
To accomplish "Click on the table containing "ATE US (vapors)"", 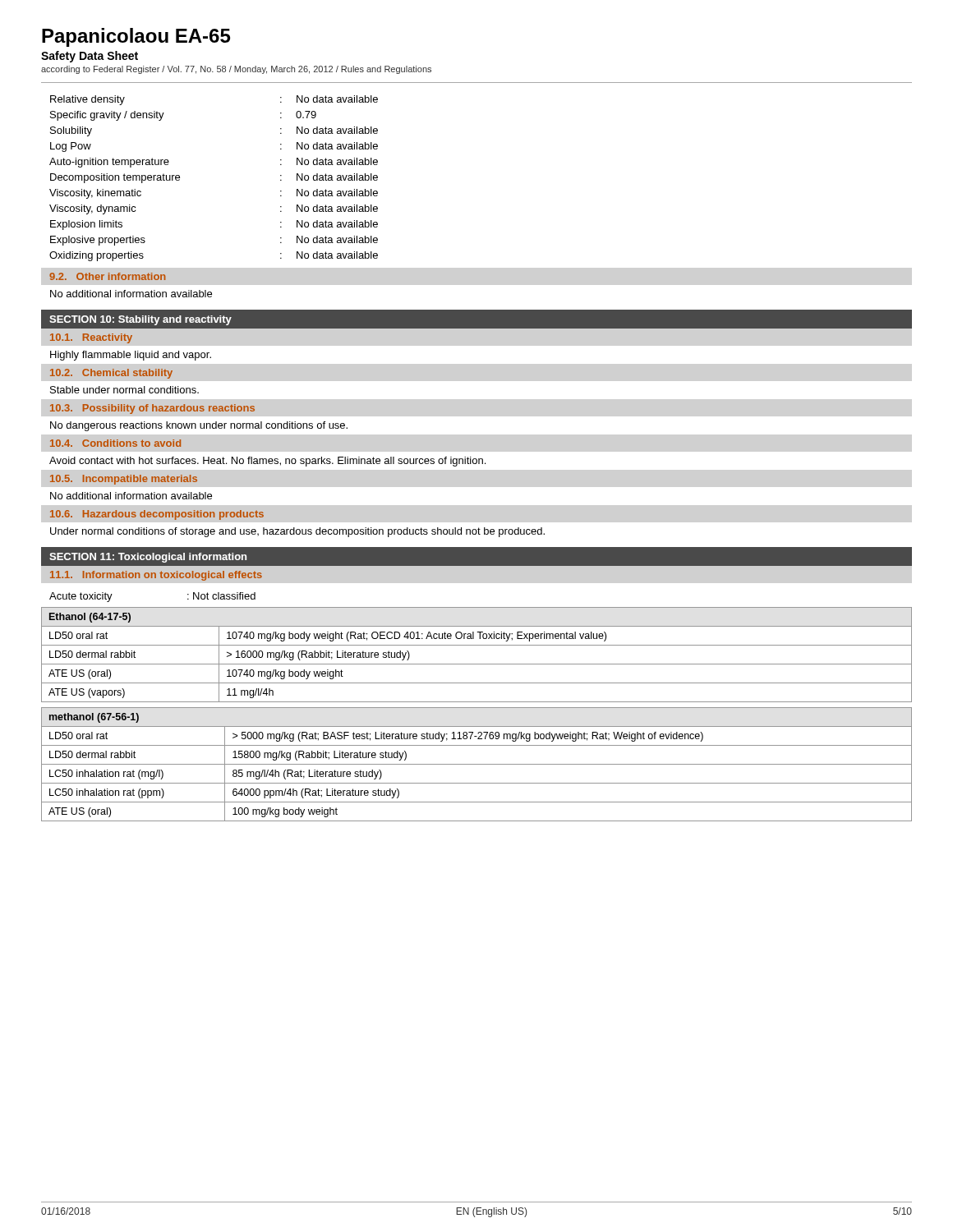I will [x=476, y=655].
